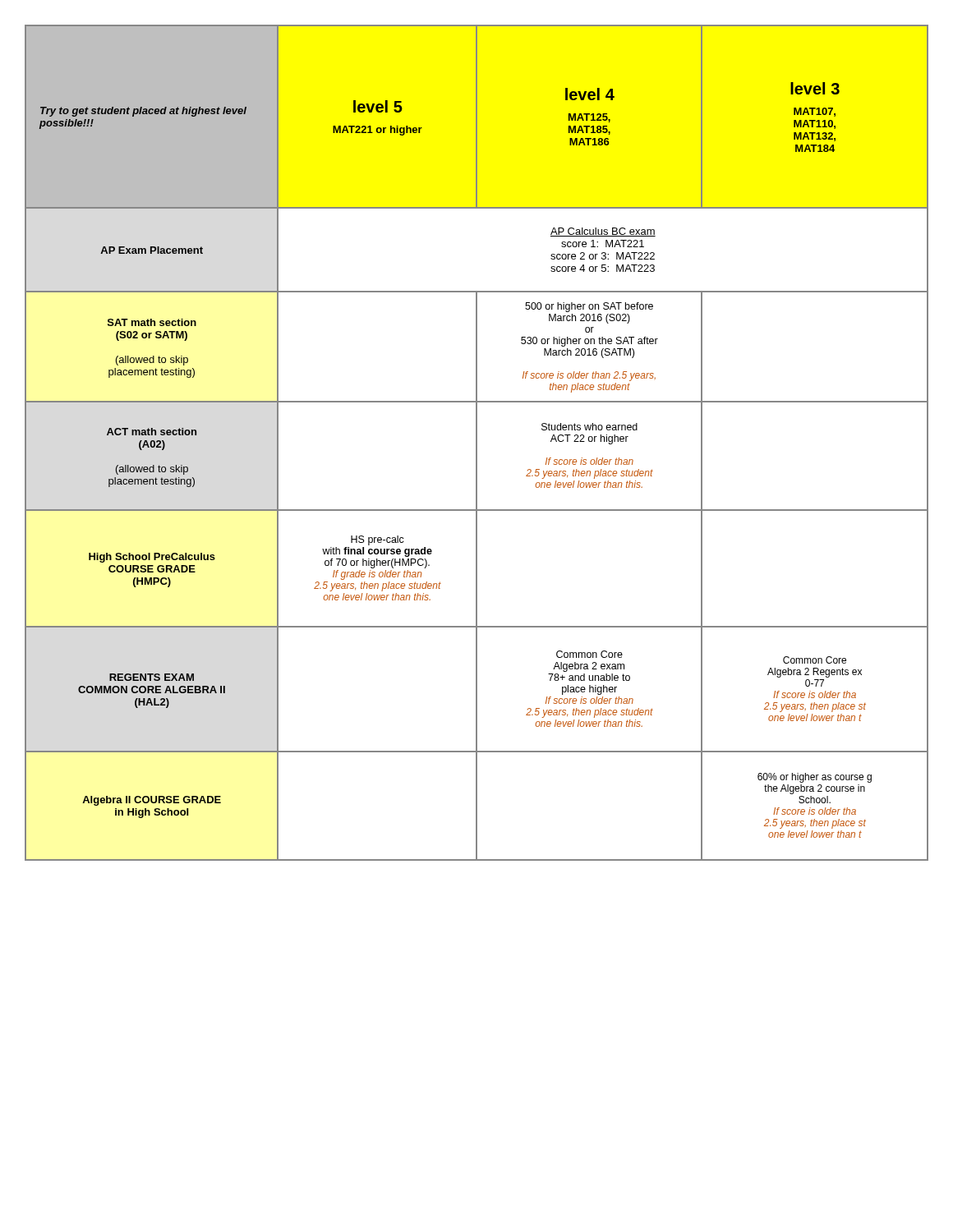Click on the table containing "Try to get"
Image resolution: width=953 pixels, height=1232 pixels.
click(476, 443)
